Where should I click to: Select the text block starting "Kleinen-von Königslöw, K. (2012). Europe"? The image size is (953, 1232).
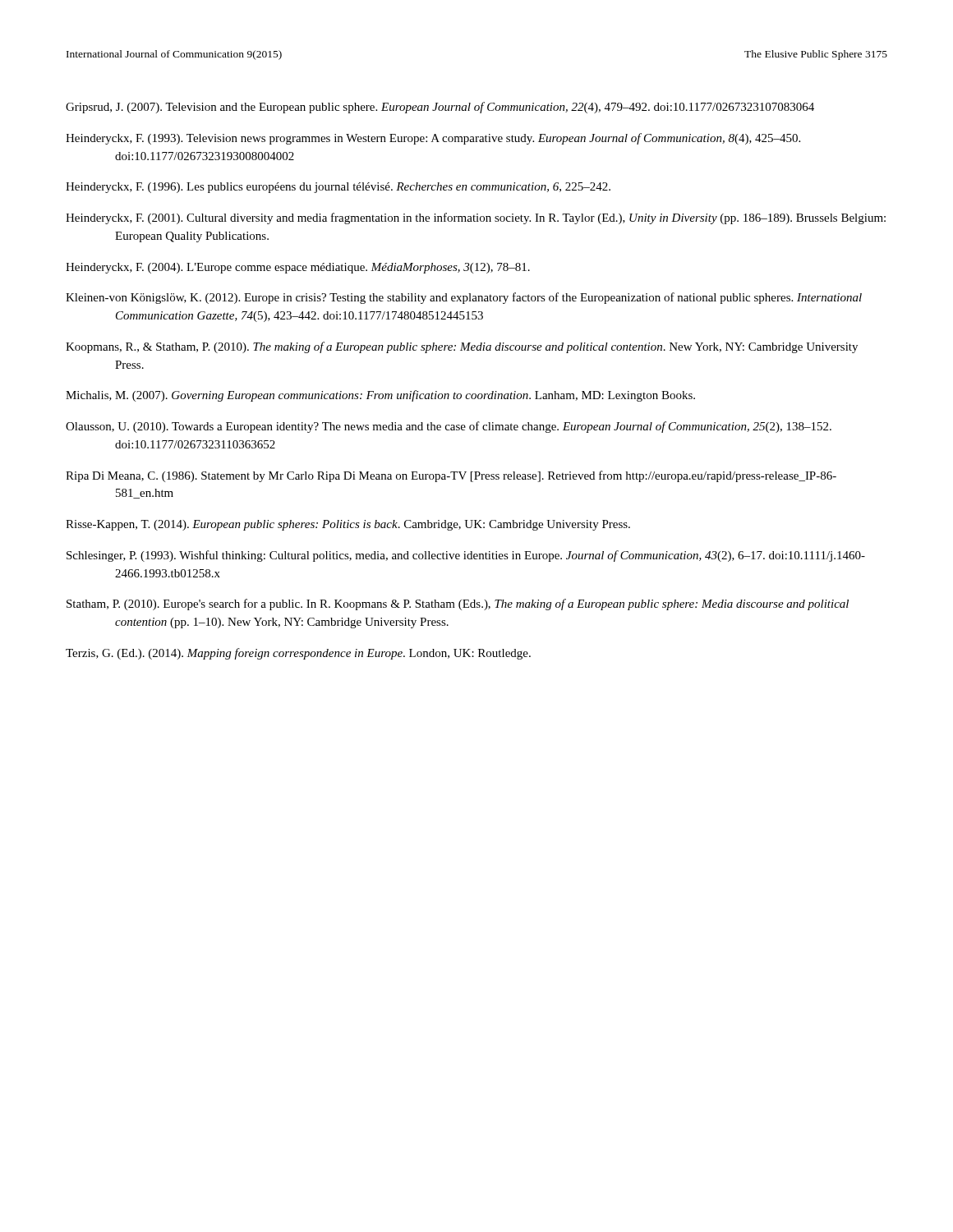click(x=464, y=306)
